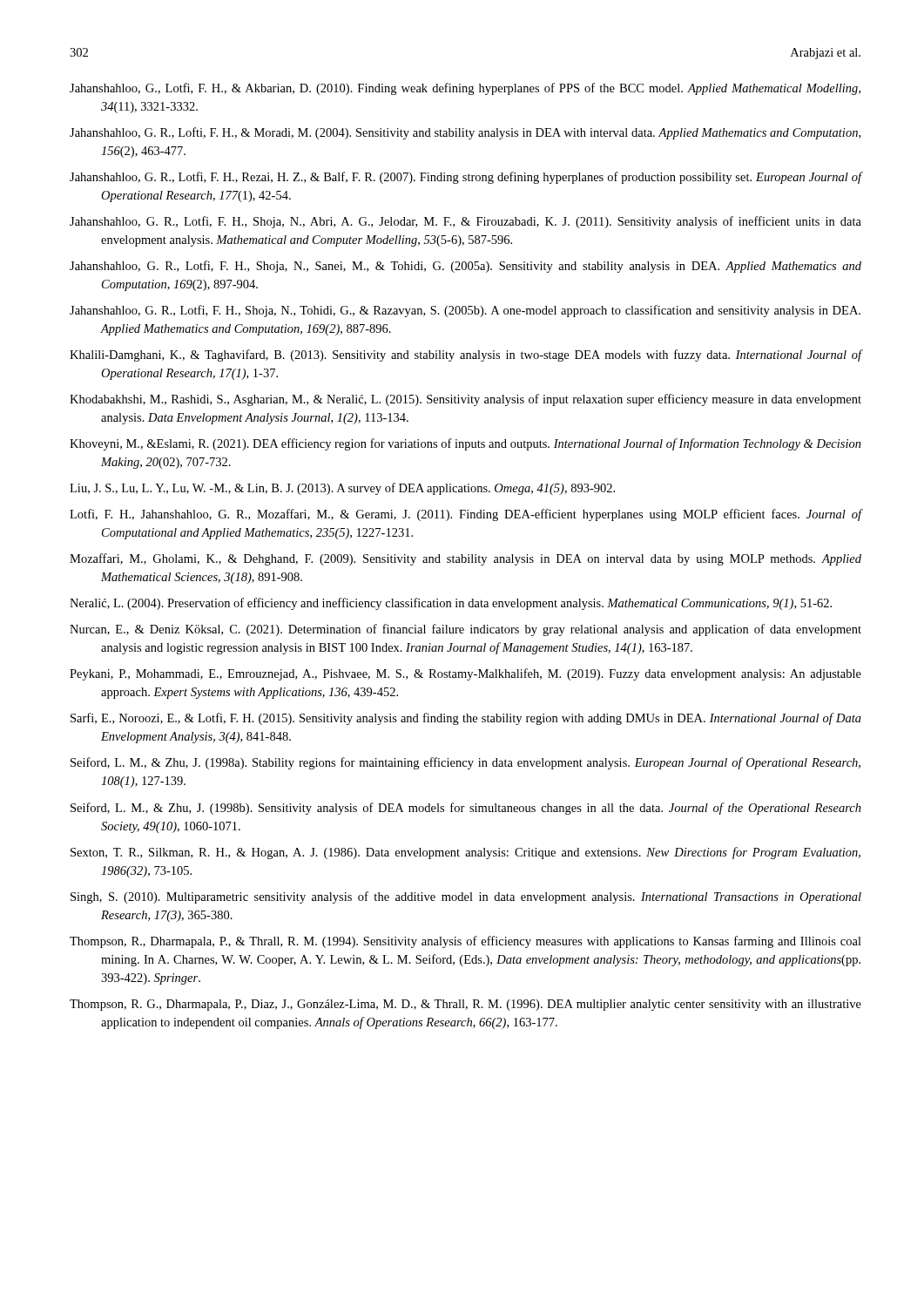Click on the block starting "Thompson, R. G., Dharmapala, P., Diaz, J., González-Lima,"
The image size is (924, 1307).
pyautogui.click(x=465, y=1013)
